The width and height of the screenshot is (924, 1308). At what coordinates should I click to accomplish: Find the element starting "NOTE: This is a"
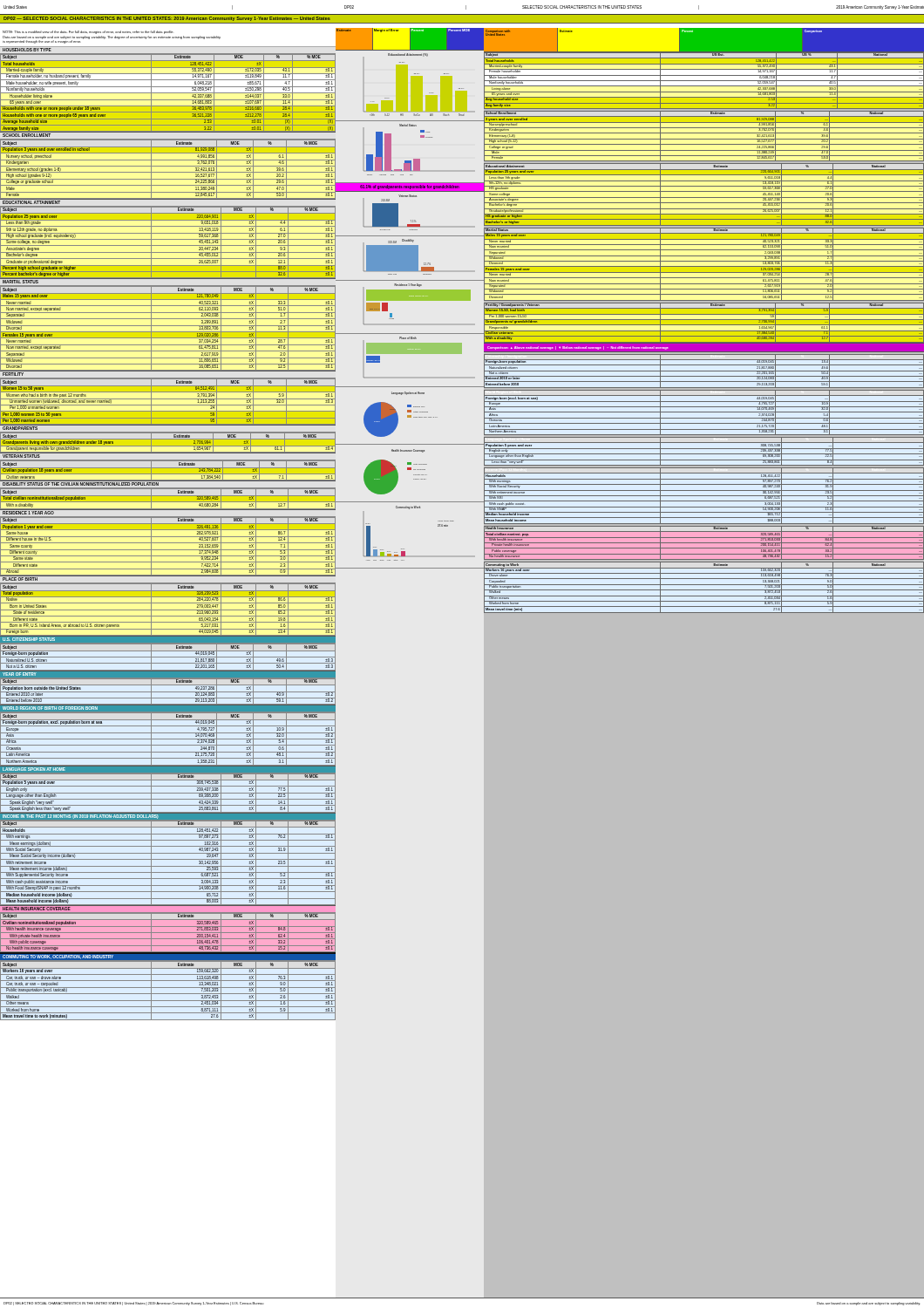[112, 37]
